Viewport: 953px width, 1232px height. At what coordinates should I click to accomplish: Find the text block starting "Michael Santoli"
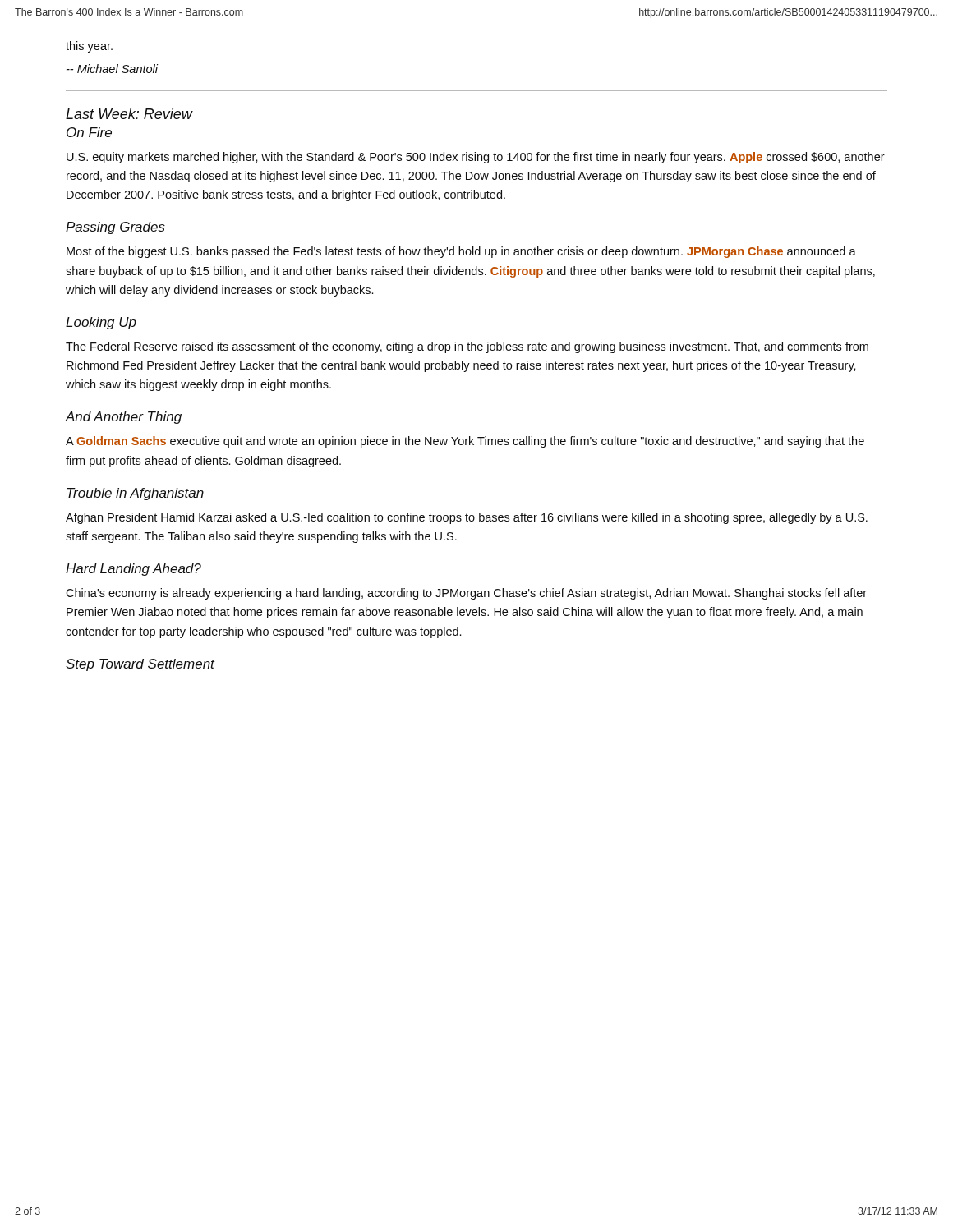[x=112, y=69]
